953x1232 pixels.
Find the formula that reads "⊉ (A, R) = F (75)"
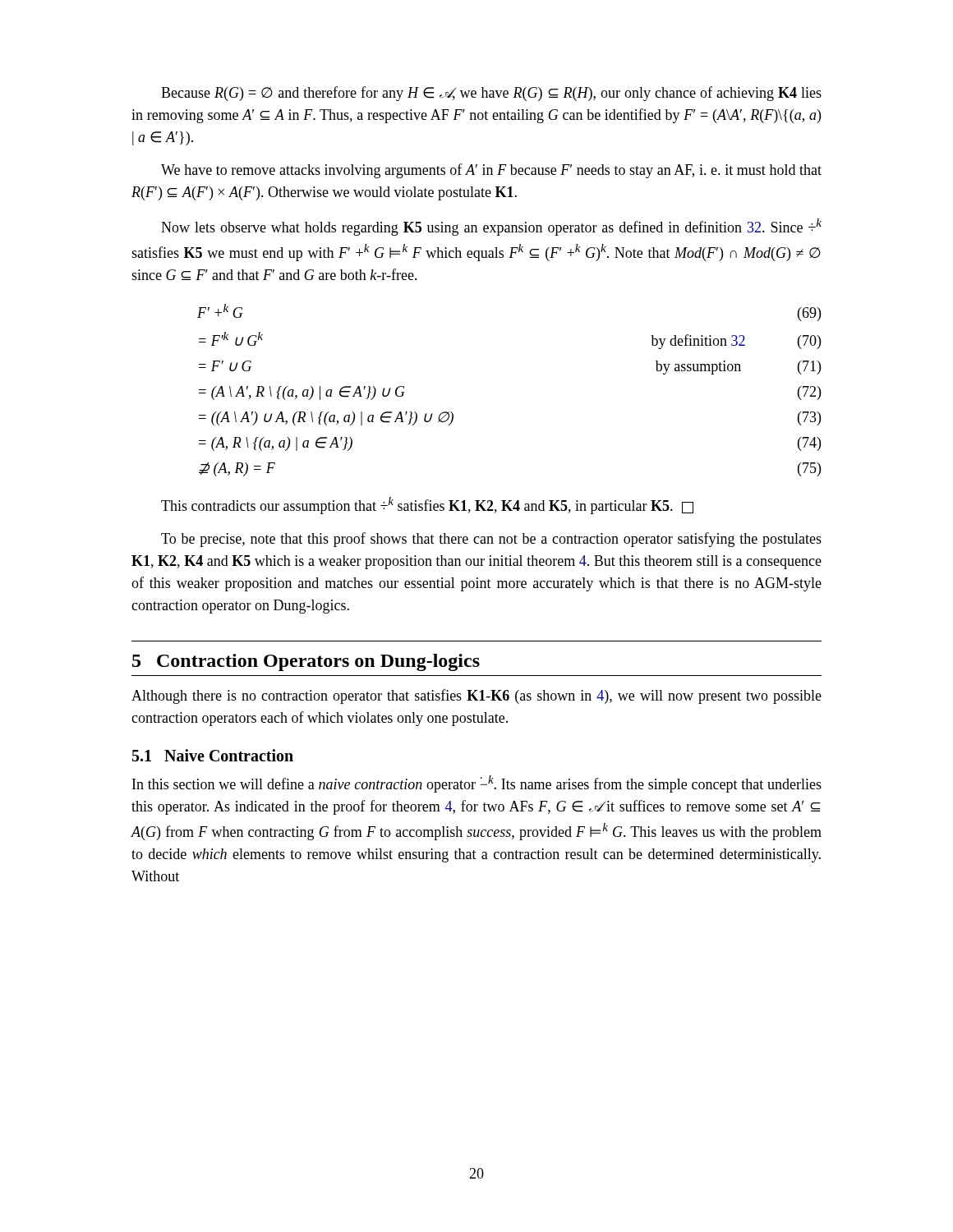241,469
